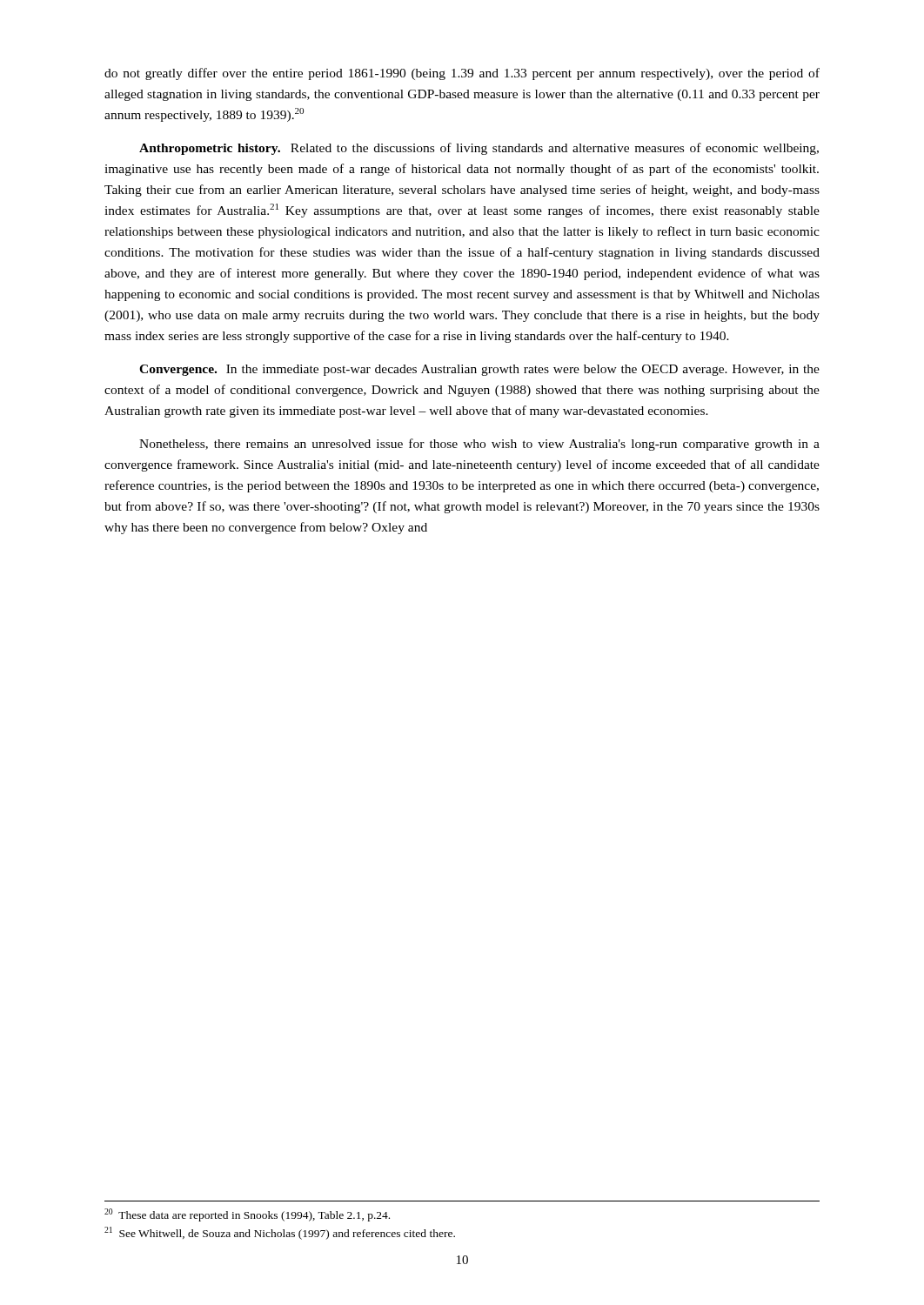Find the text block with the text "Convergence. In the immediate post-war decades Australian growth"
924x1305 pixels.
pos(462,390)
